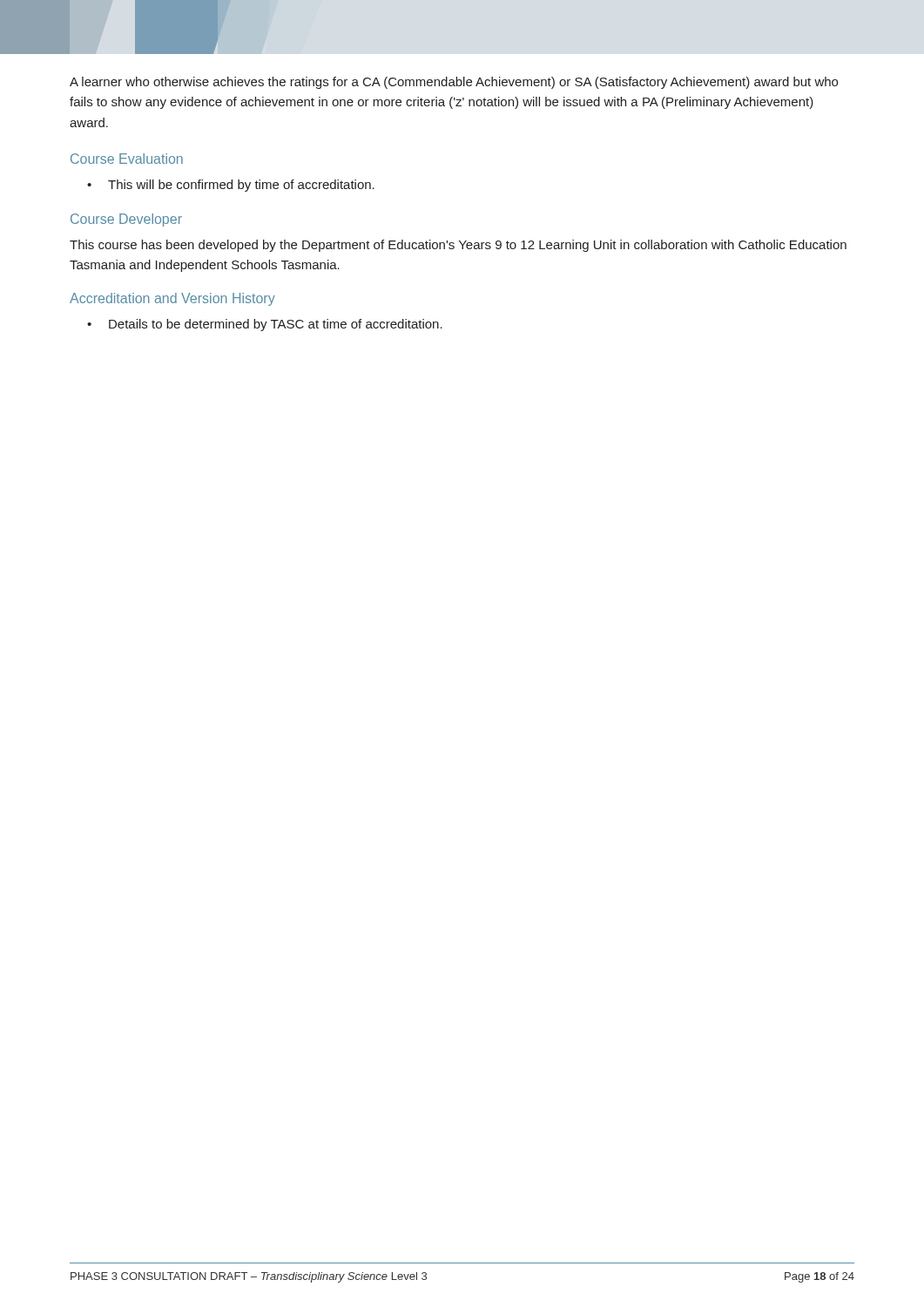Point to the block beginning "• Details to be"
The height and width of the screenshot is (1307, 924).
click(265, 323)
